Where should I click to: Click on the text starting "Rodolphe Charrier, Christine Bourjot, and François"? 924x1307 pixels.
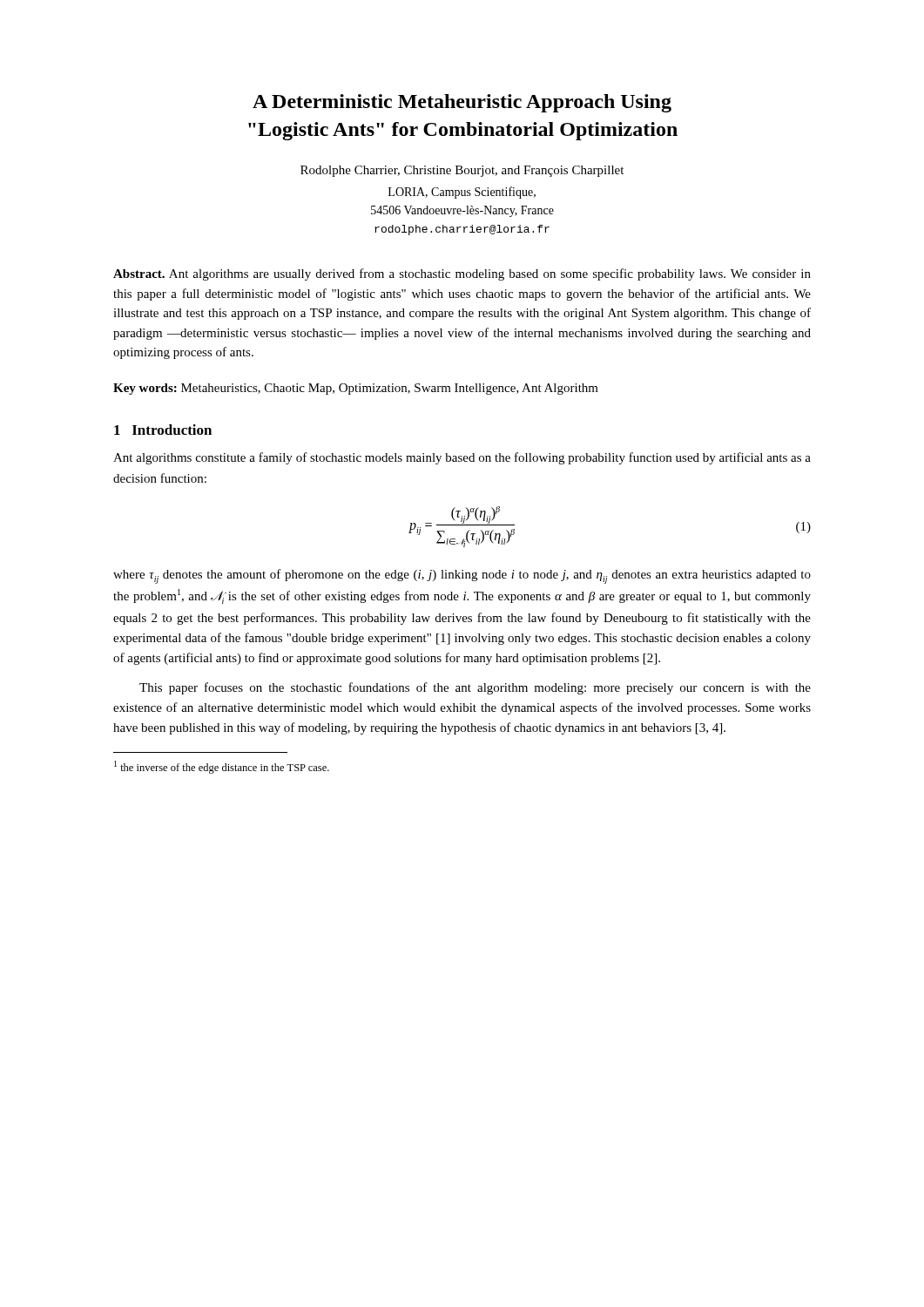click(x=462, y=170)
